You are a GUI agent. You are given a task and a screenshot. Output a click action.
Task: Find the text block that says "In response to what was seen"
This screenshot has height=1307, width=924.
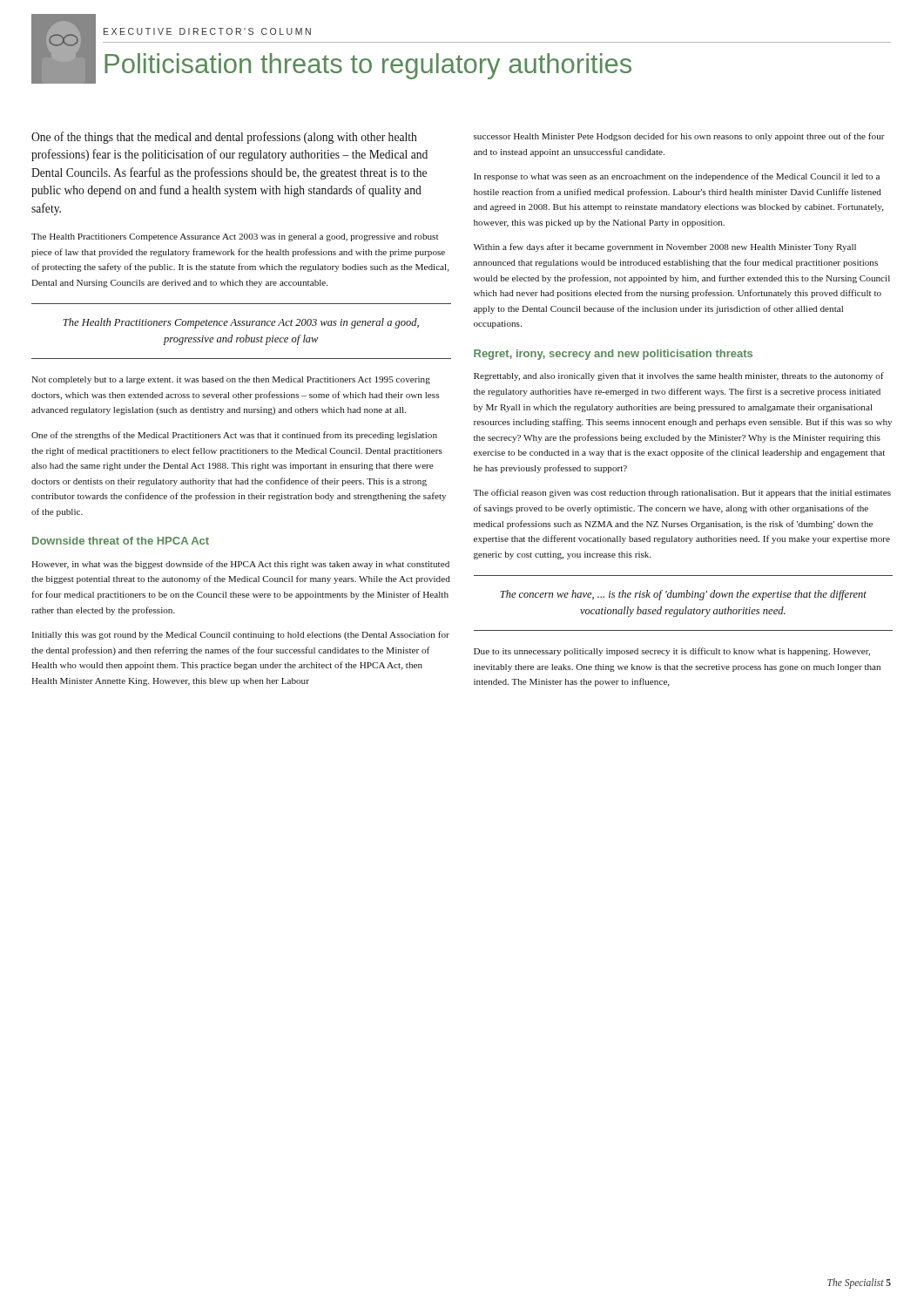tap(679, 199)
